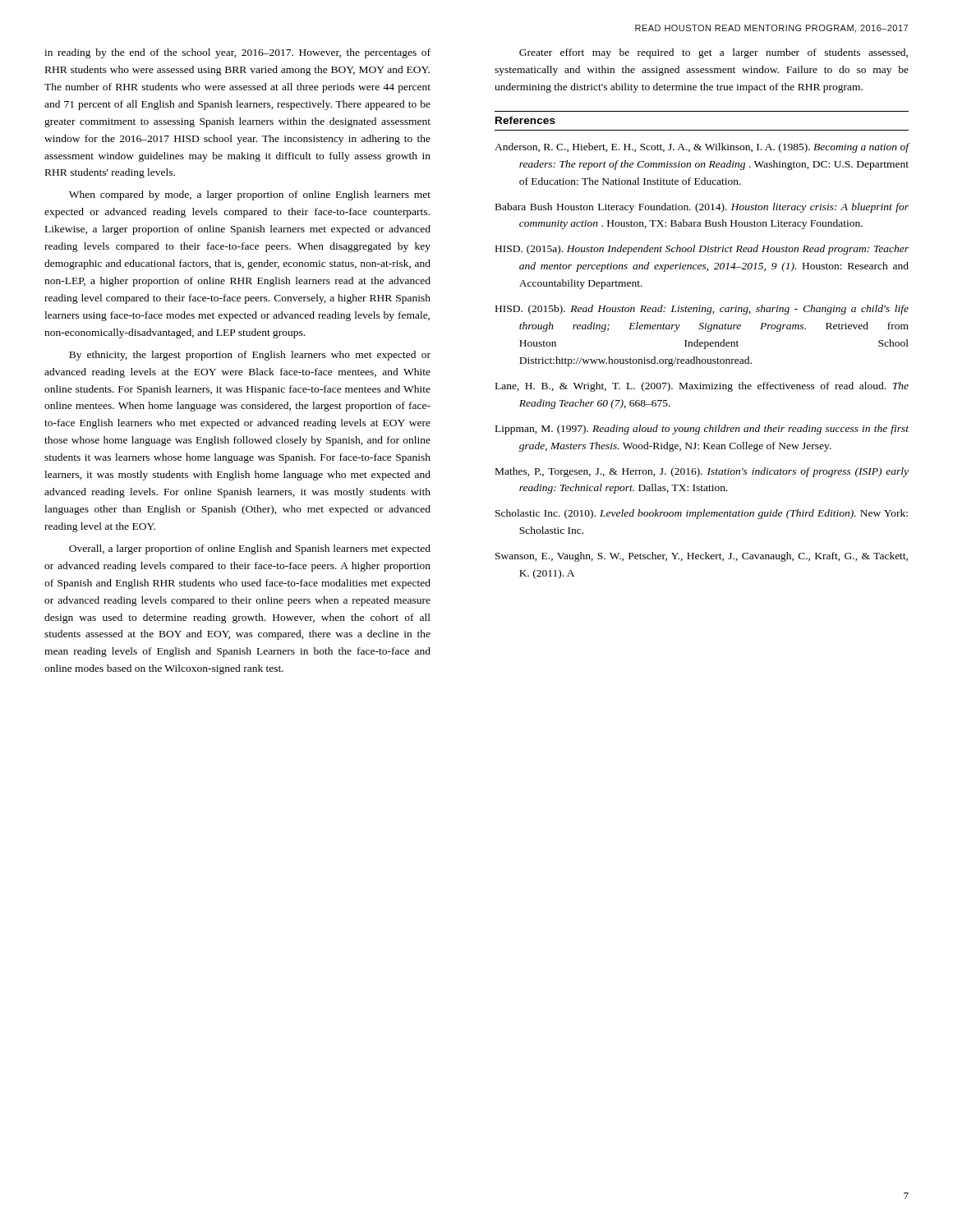The image size is (953, 1232).
Task: Click the passage that begins "Greater effort may be required to"
Action: click(x=702, y=70)
